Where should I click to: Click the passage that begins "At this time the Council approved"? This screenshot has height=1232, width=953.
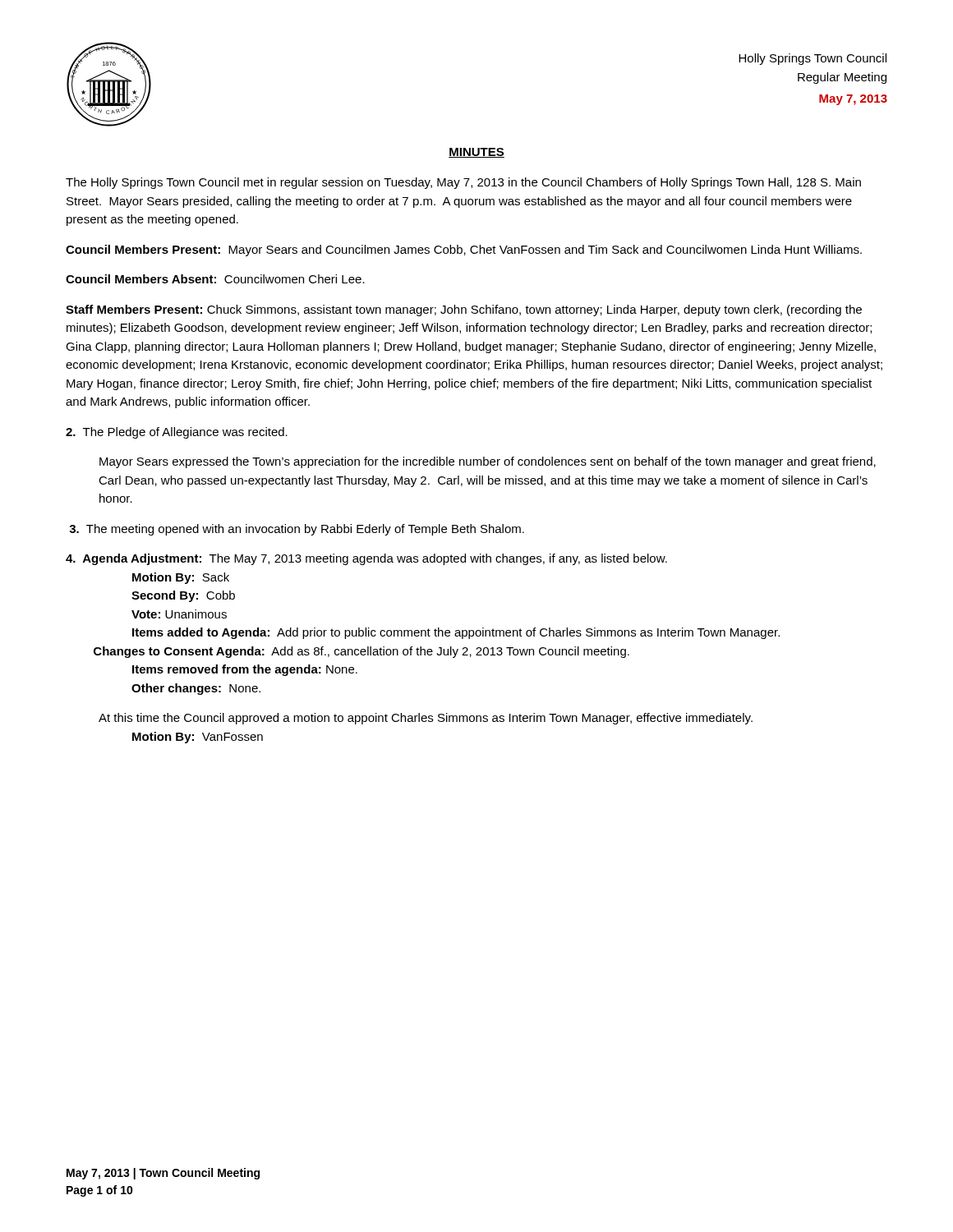pyautogui.click(x=426, y=727)
